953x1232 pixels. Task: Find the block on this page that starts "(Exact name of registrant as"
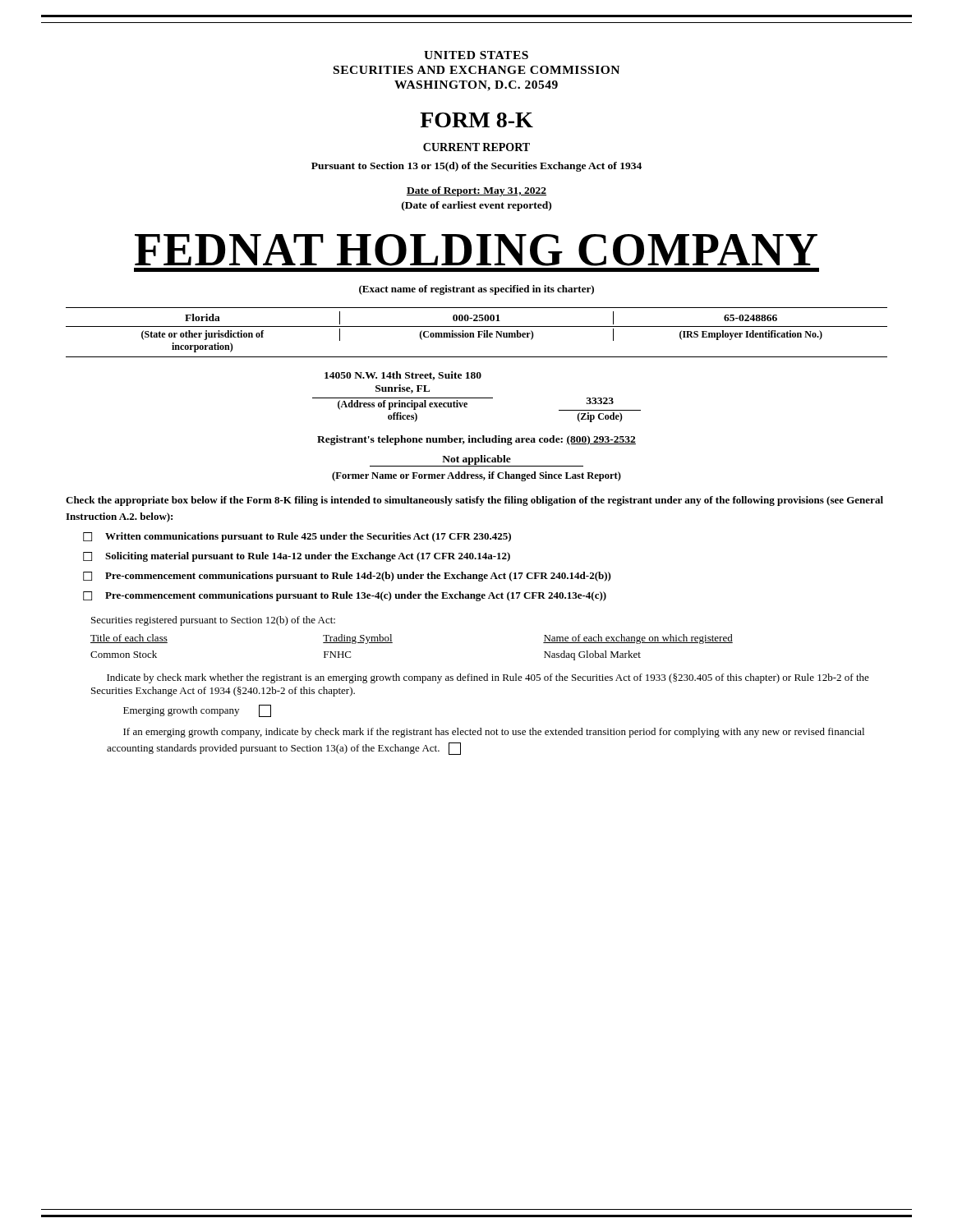[x=476, y=289]
